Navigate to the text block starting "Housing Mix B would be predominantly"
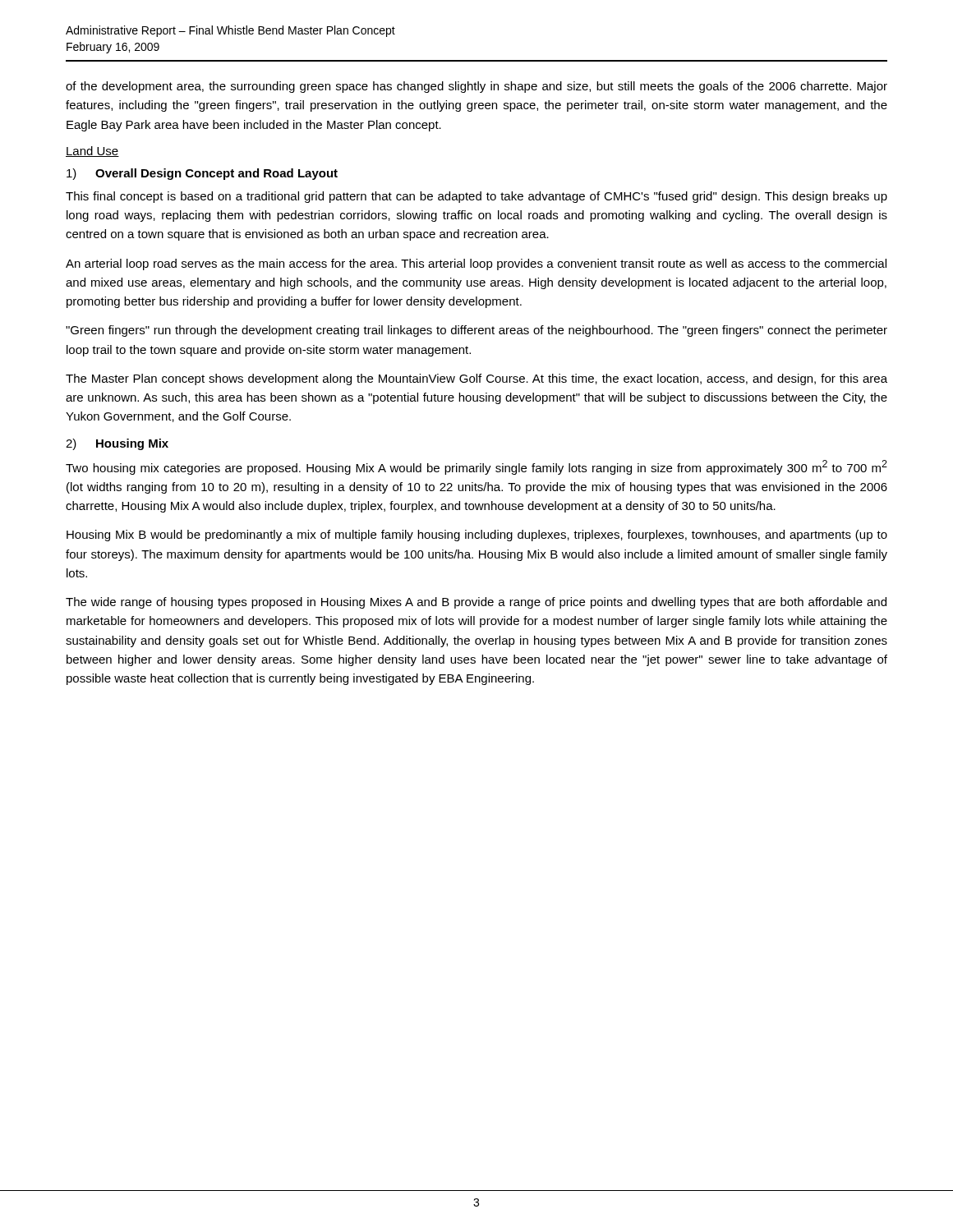 click(476, 554)
